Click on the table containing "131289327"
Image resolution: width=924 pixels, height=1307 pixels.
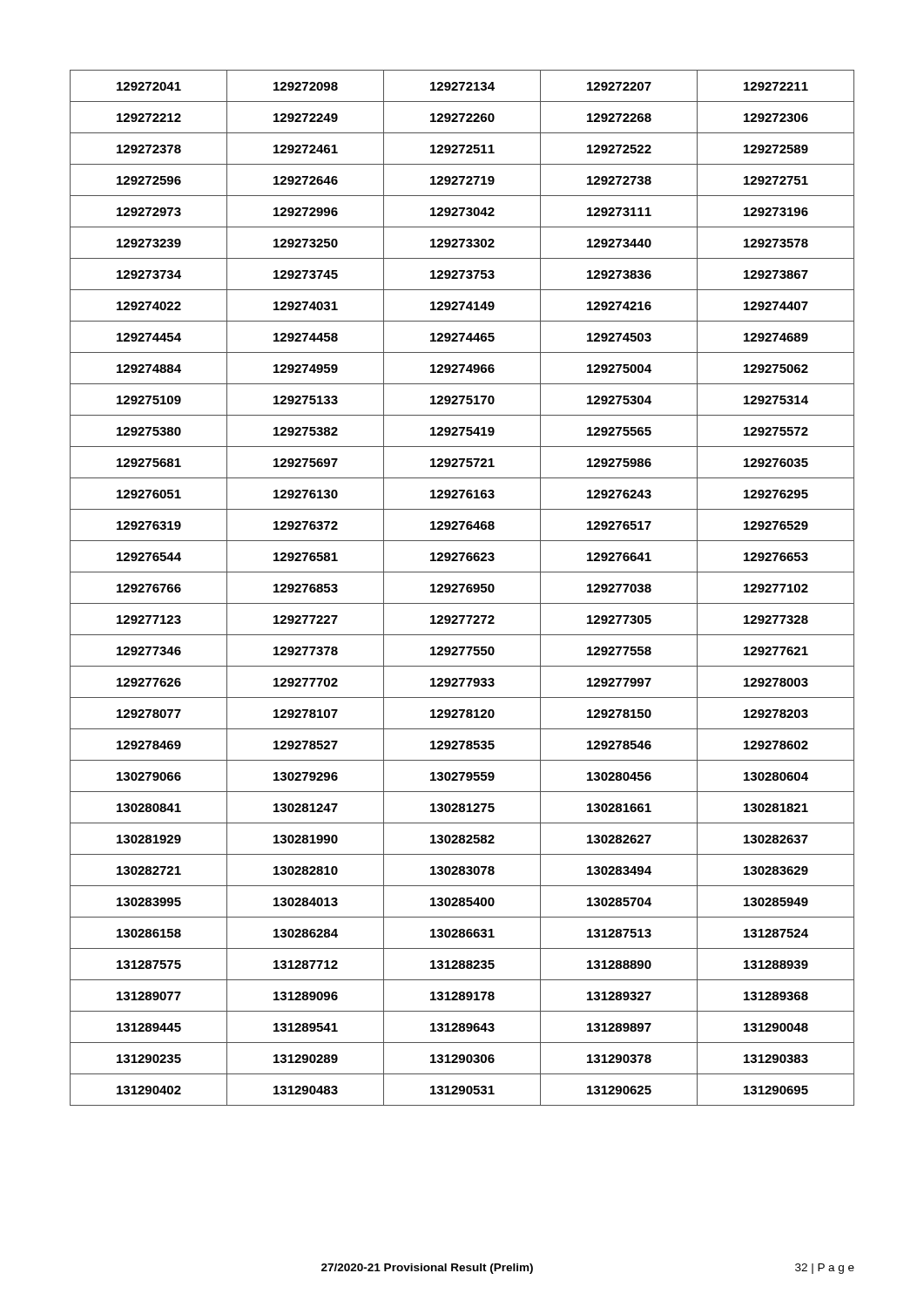[x=462, y=588]
